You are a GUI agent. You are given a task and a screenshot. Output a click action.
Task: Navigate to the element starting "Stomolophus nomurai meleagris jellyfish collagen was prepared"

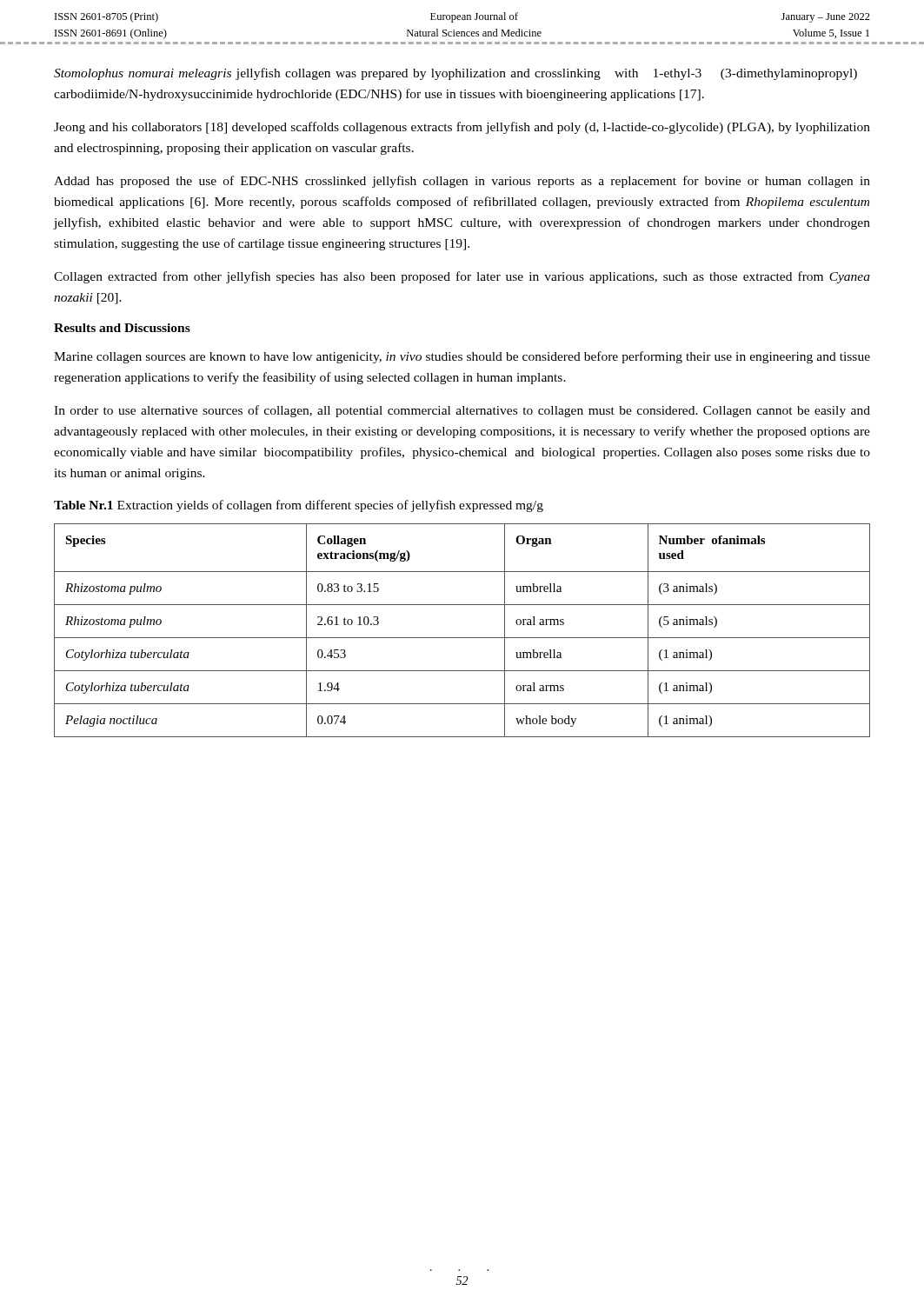(462, 83)
